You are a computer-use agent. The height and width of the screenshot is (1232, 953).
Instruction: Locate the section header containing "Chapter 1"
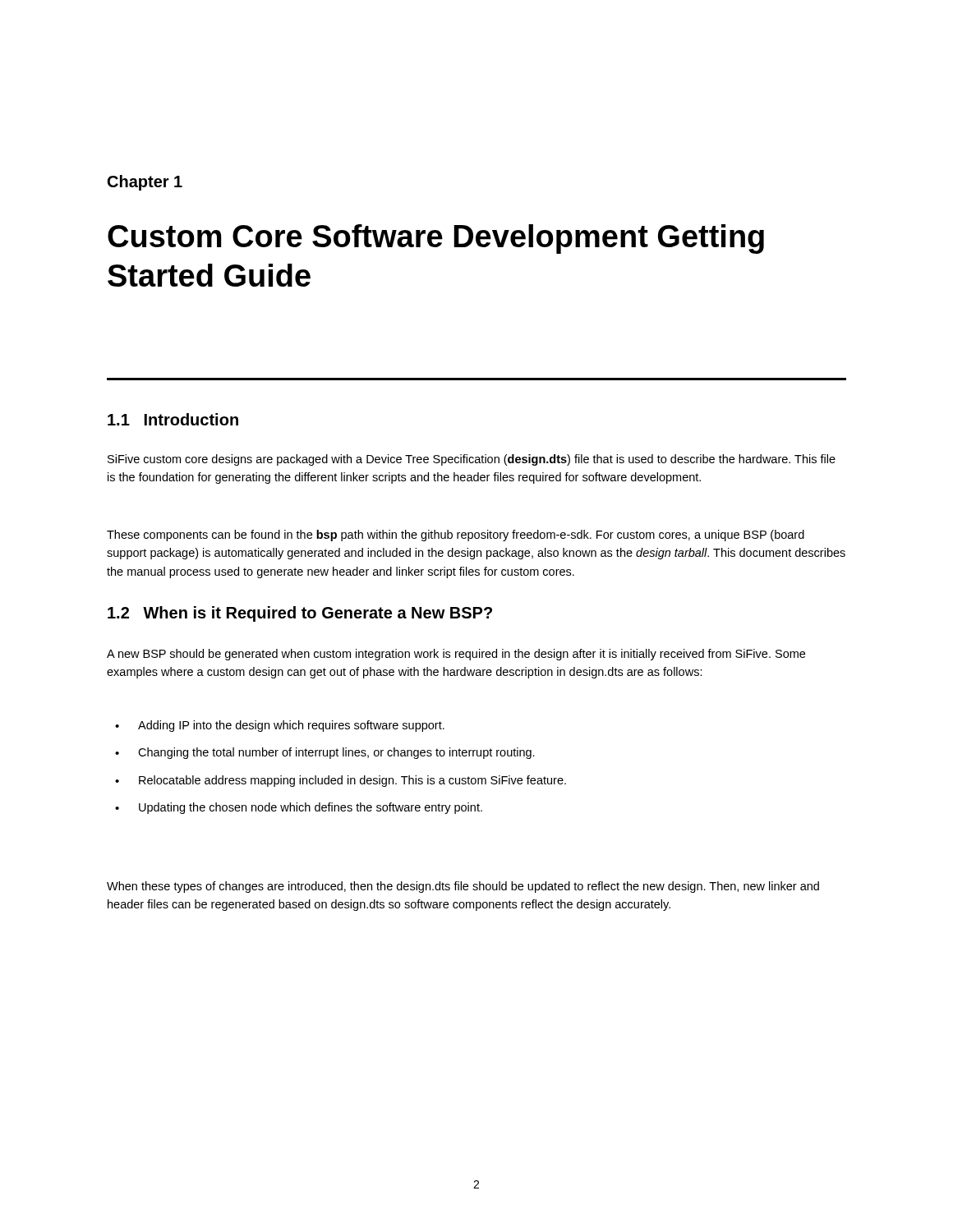145,182
